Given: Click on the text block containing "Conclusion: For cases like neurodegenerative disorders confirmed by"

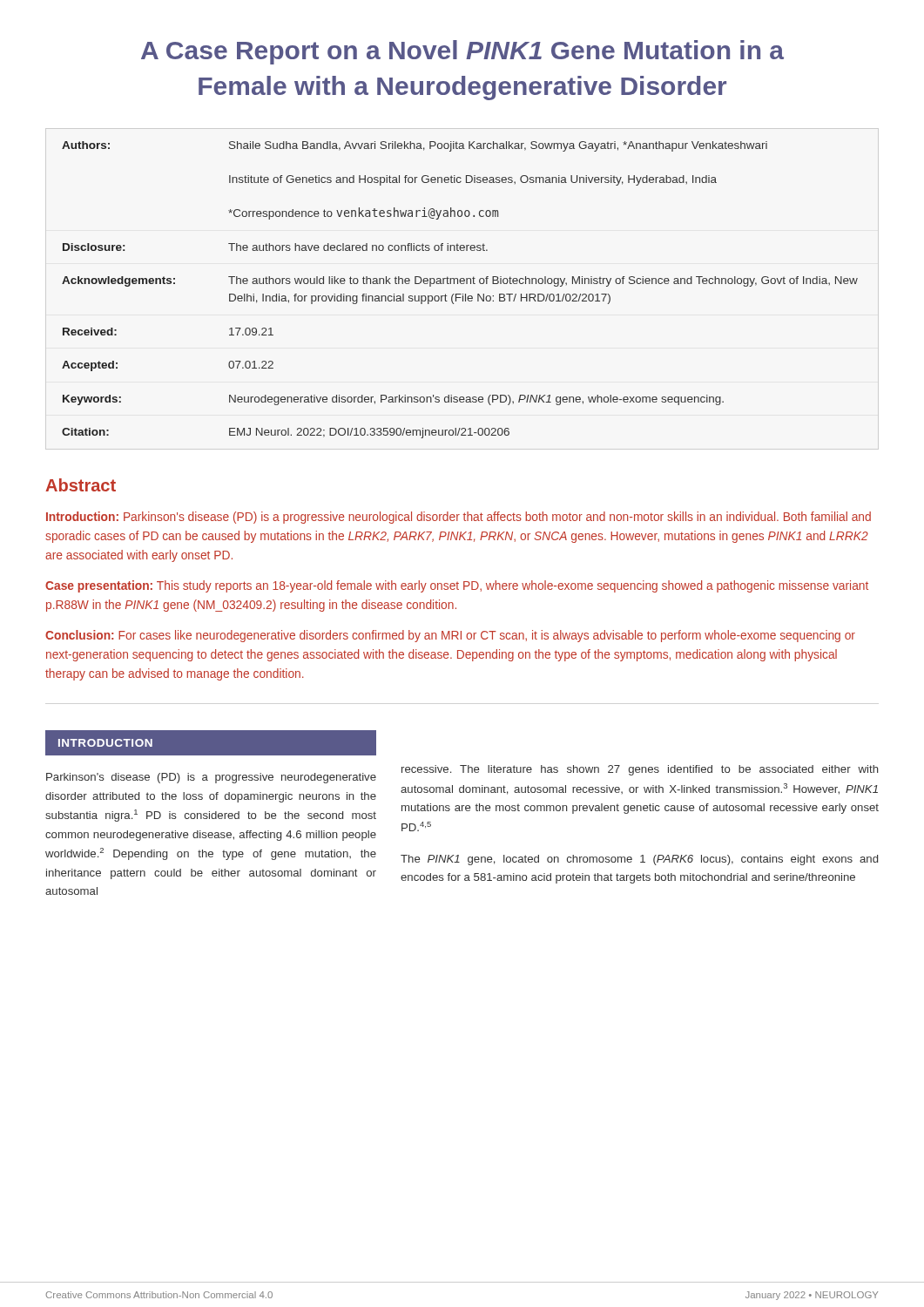Looking at the screenshot, I should click(x=450, y=655).
